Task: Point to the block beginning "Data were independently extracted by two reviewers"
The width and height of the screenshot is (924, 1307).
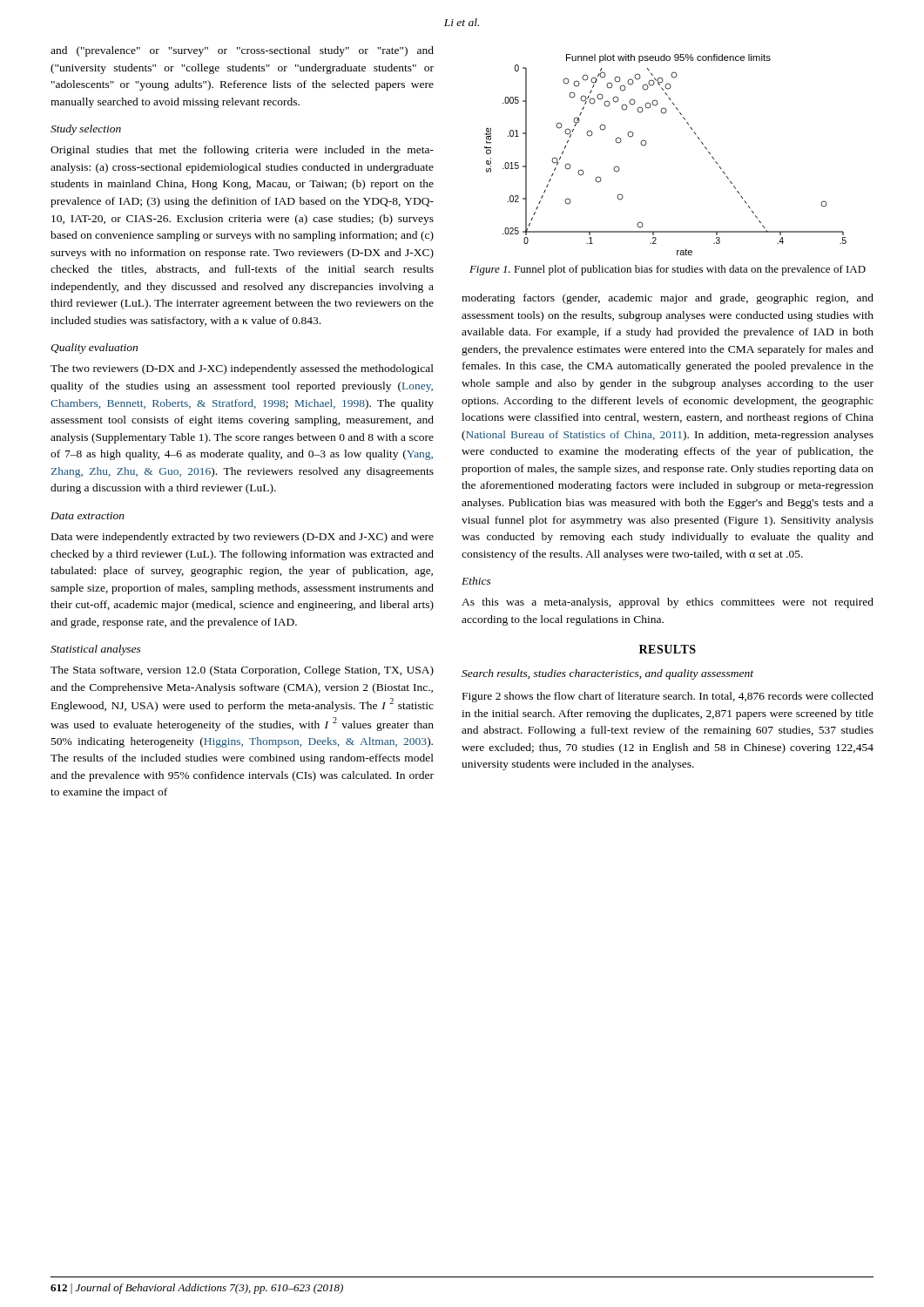Action: tap(242, 579)
